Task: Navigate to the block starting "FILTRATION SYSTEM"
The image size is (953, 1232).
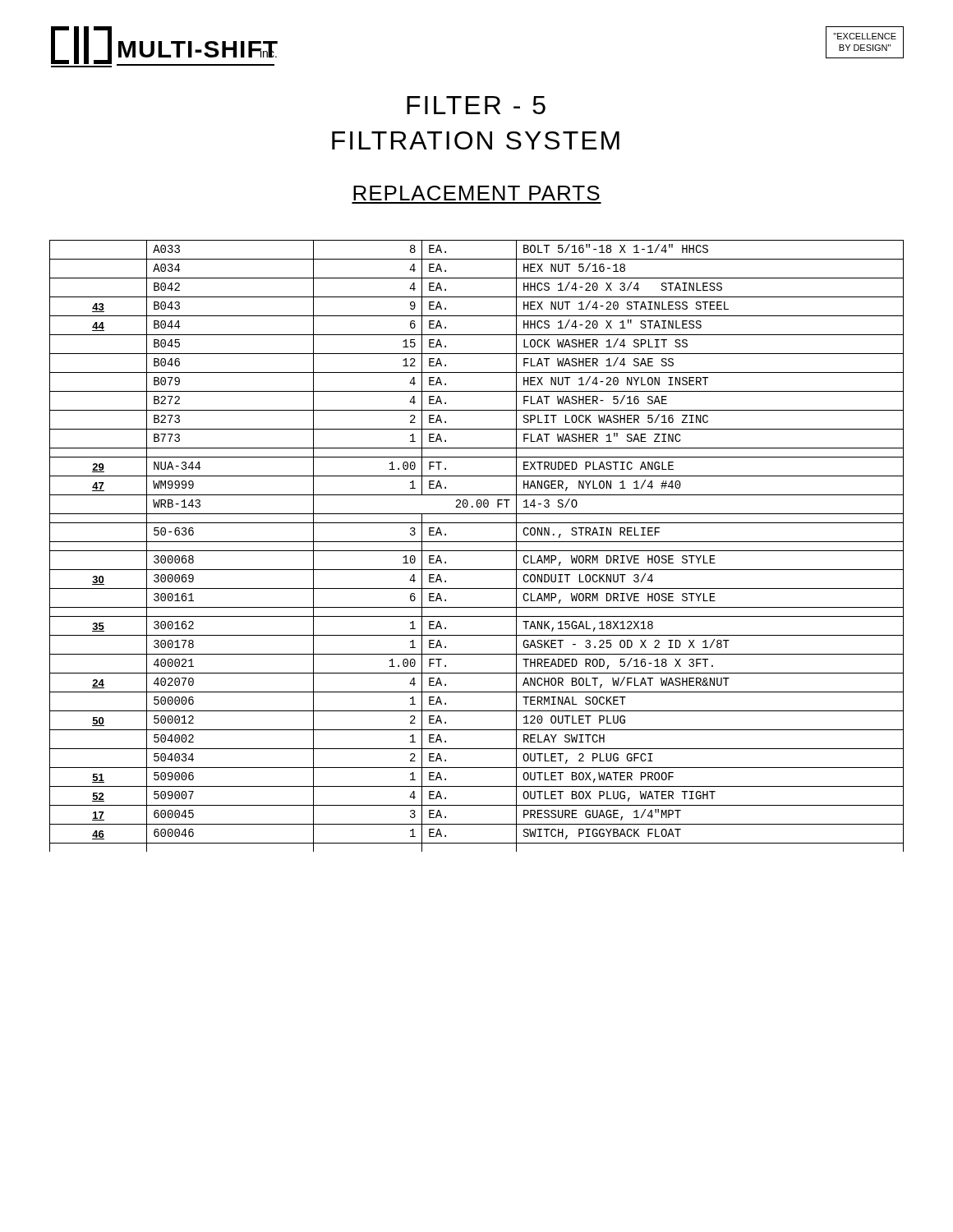Action: [476, 140]
